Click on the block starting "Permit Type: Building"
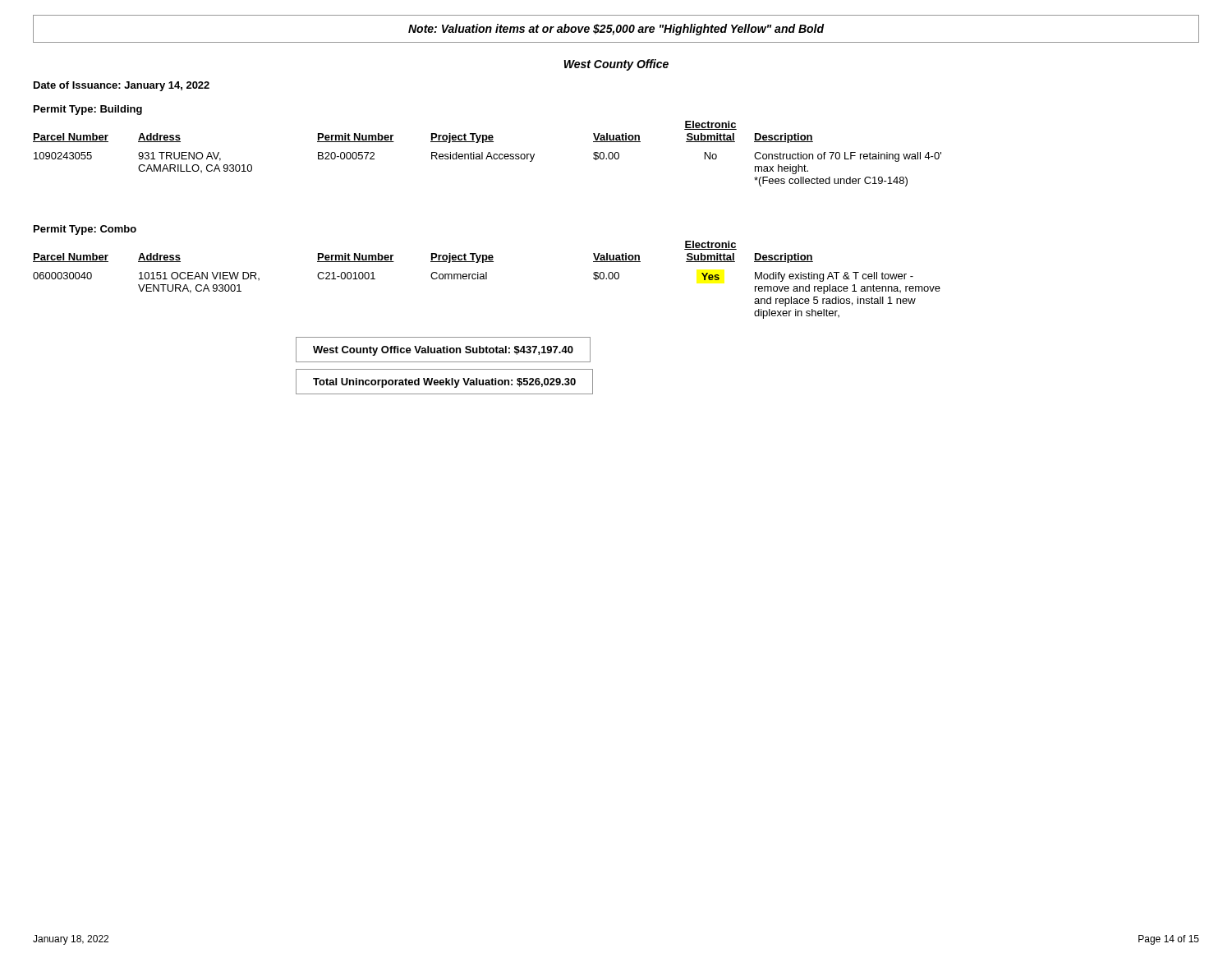The width and height of the screenshot is (1232, 953). (x=88, y=109)
